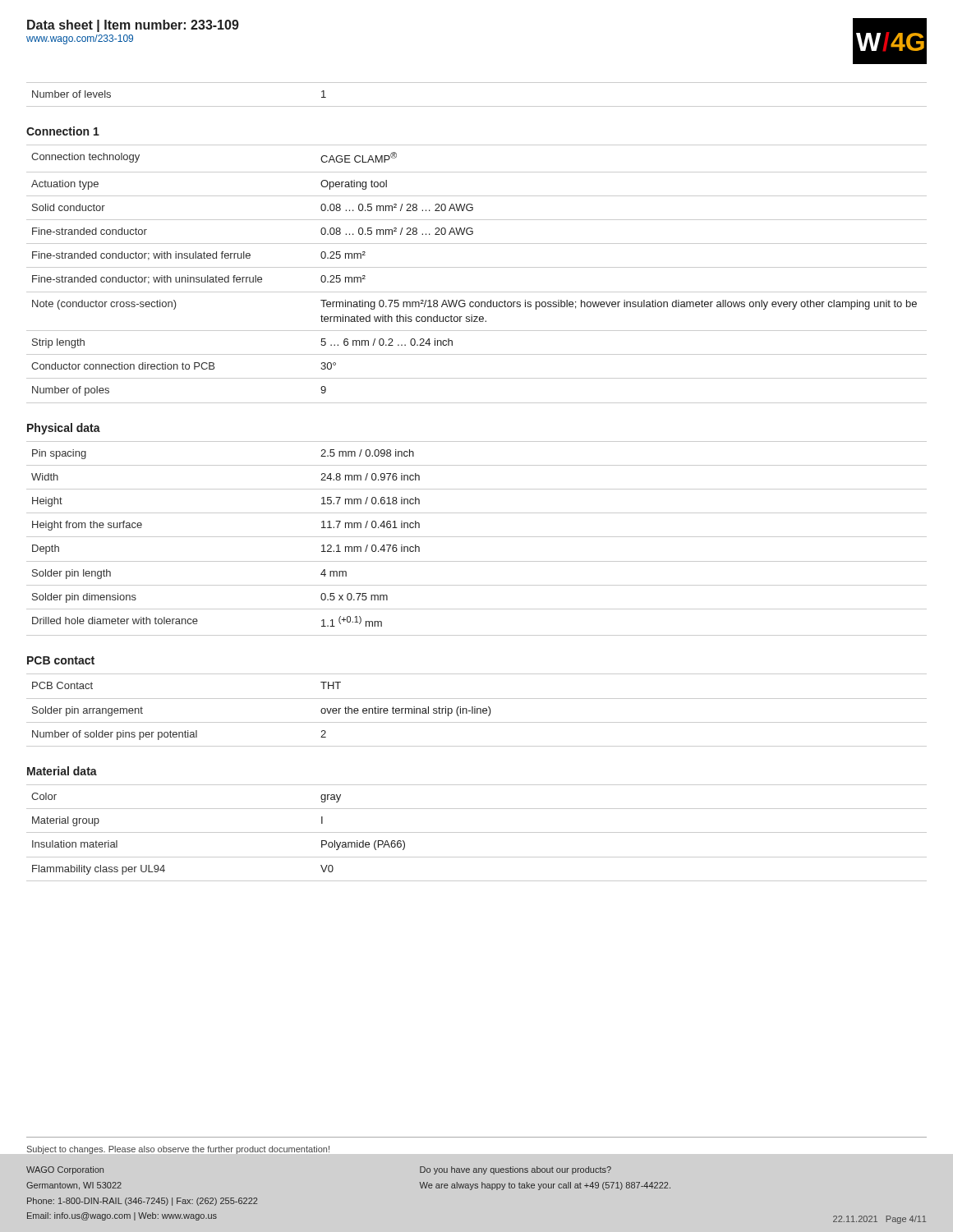Screen dimensions: 1232x953
Task: Select the footnote
Action: coord(178,1149)
